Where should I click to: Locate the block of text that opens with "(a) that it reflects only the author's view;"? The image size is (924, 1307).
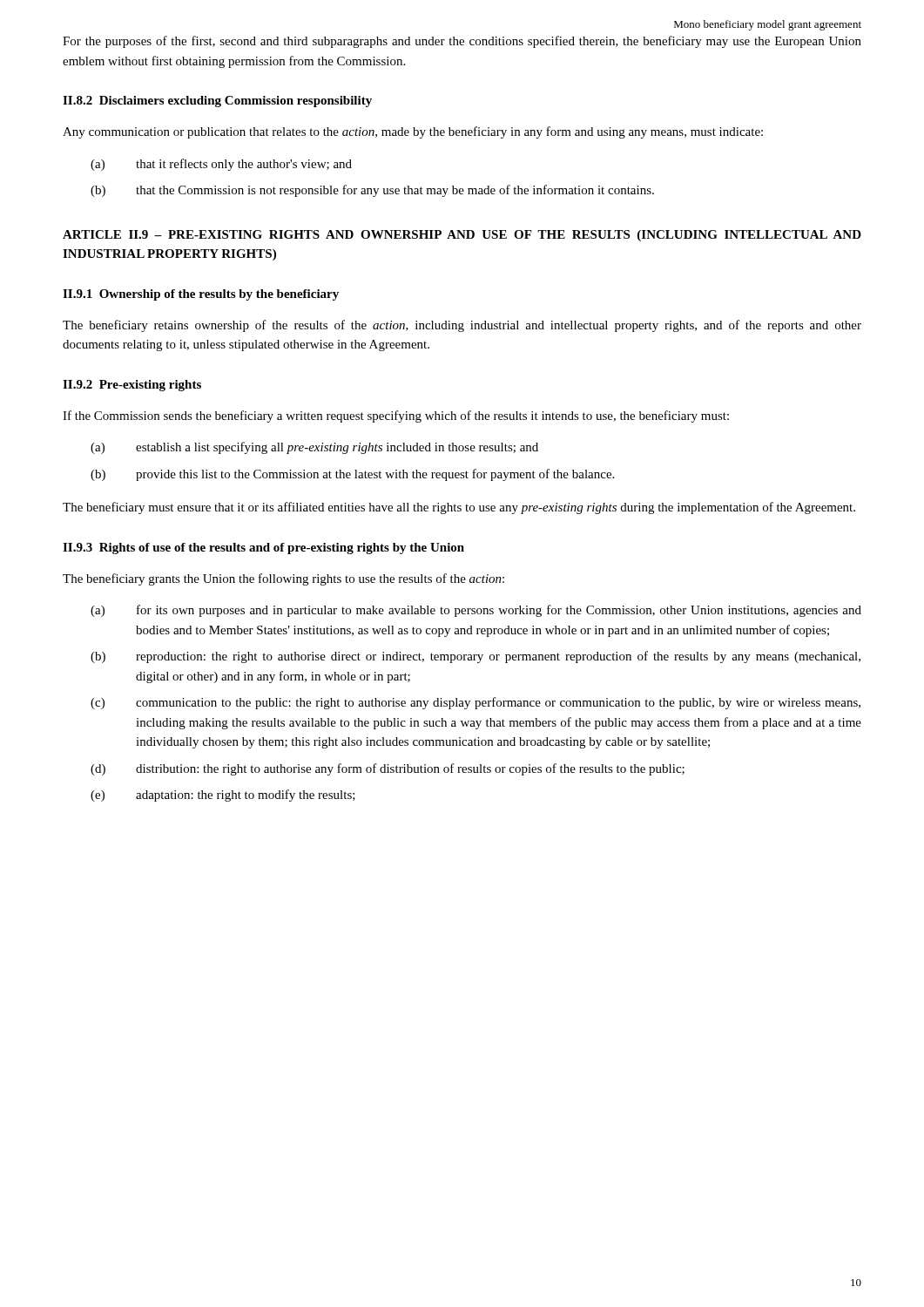click(221, 165)
